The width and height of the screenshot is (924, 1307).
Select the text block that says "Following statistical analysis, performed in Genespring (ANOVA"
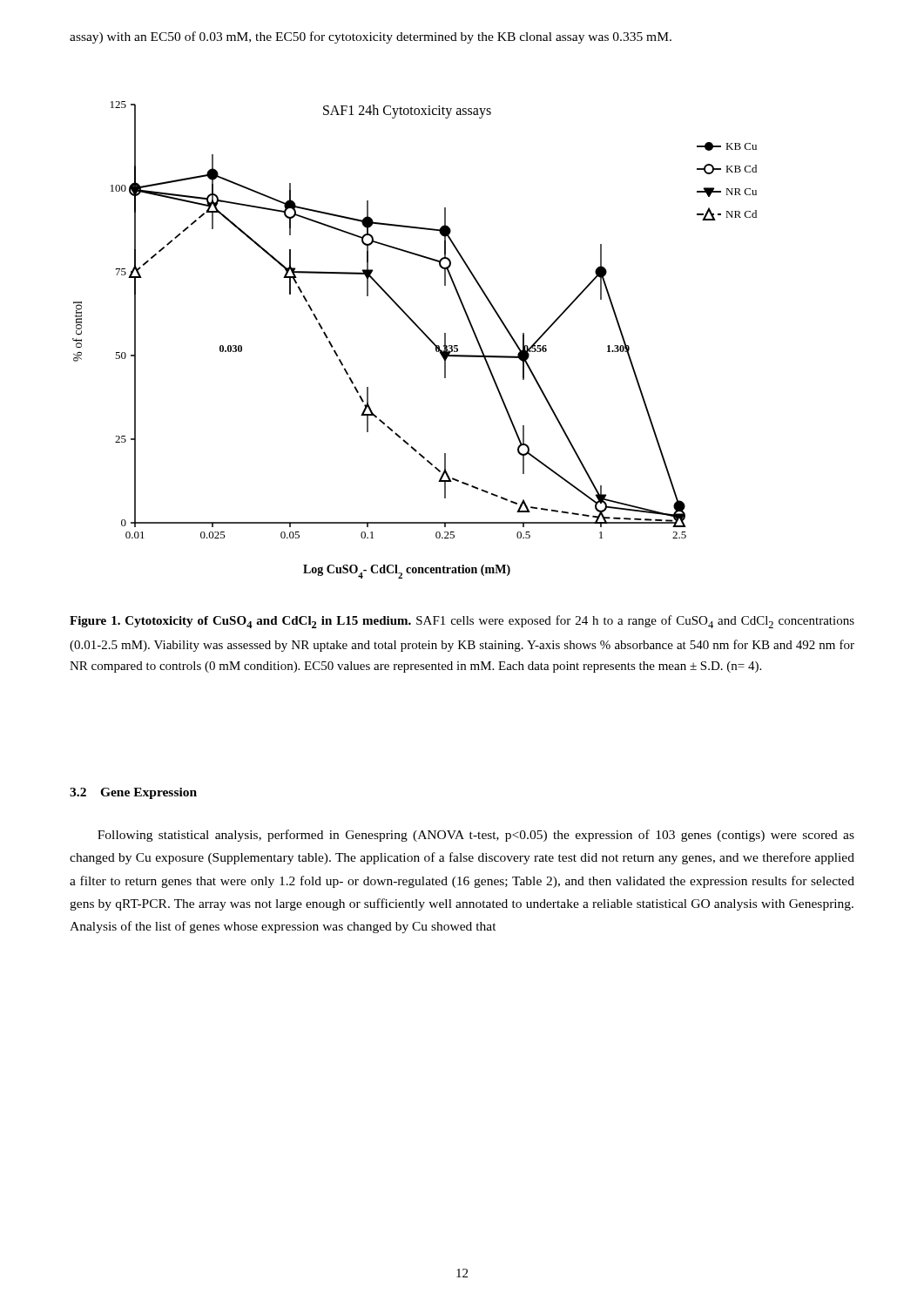coord(462,880)
